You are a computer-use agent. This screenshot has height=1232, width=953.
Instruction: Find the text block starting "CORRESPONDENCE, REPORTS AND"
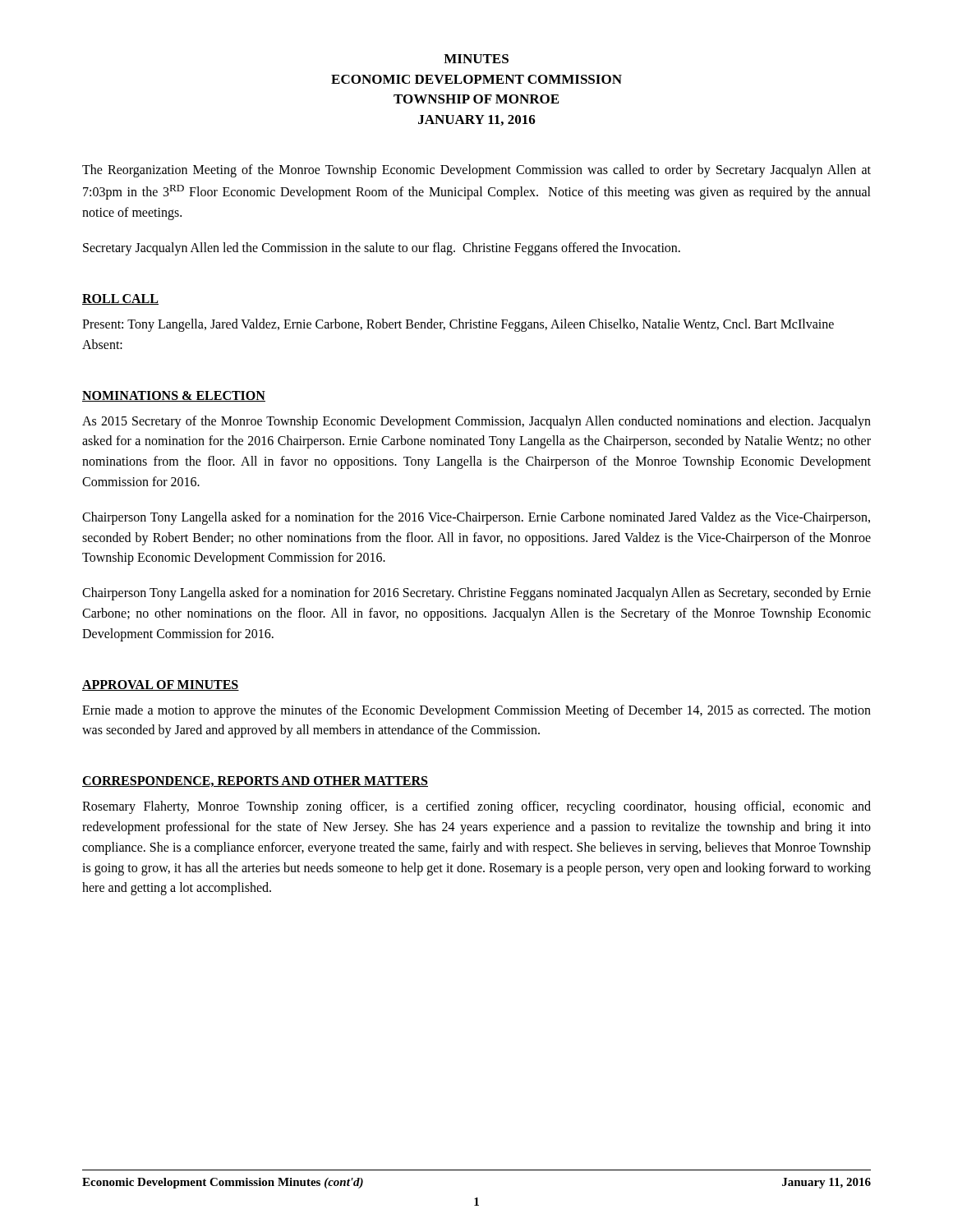(x=255, y=781)
